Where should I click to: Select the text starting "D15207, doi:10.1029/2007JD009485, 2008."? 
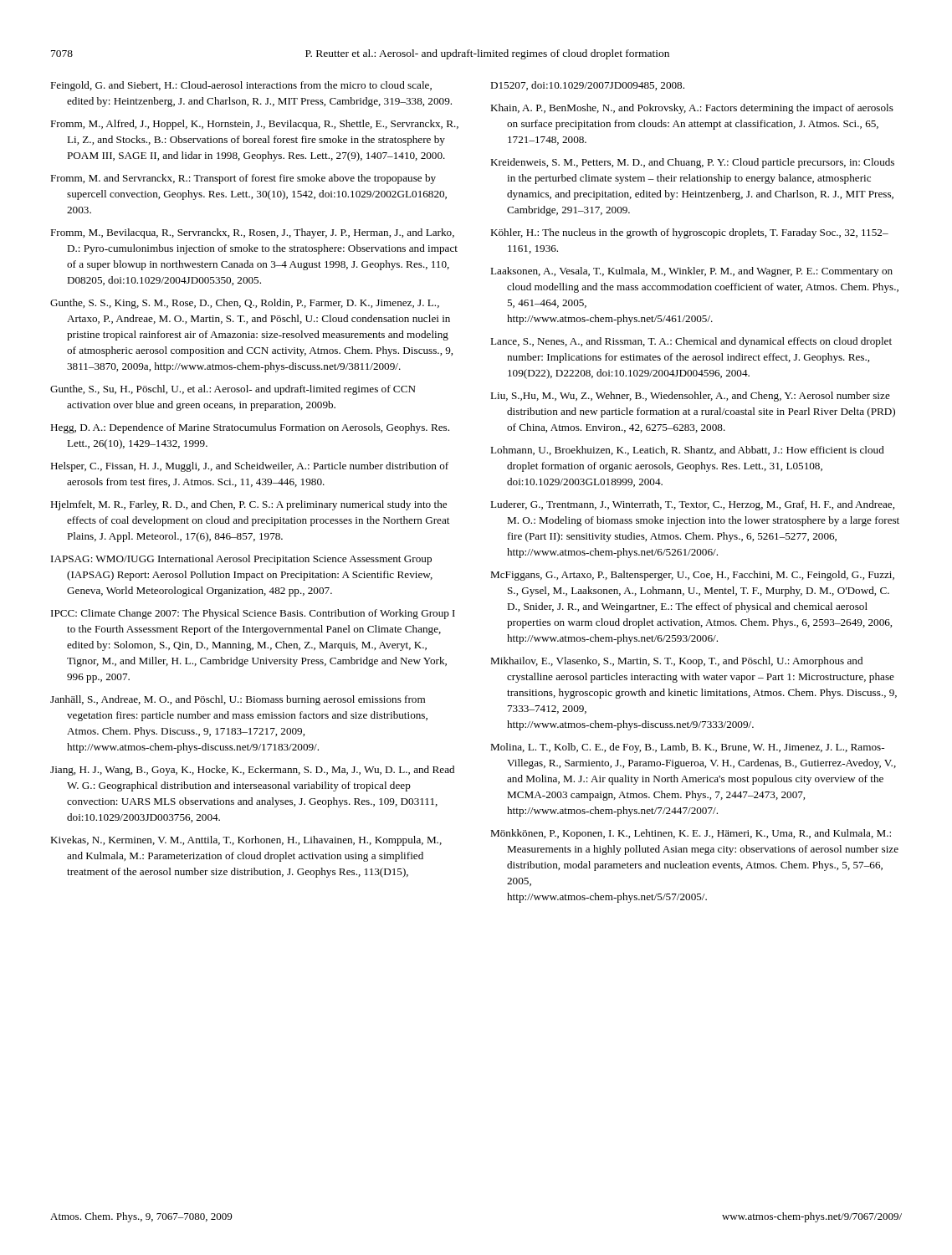(588, 85)
